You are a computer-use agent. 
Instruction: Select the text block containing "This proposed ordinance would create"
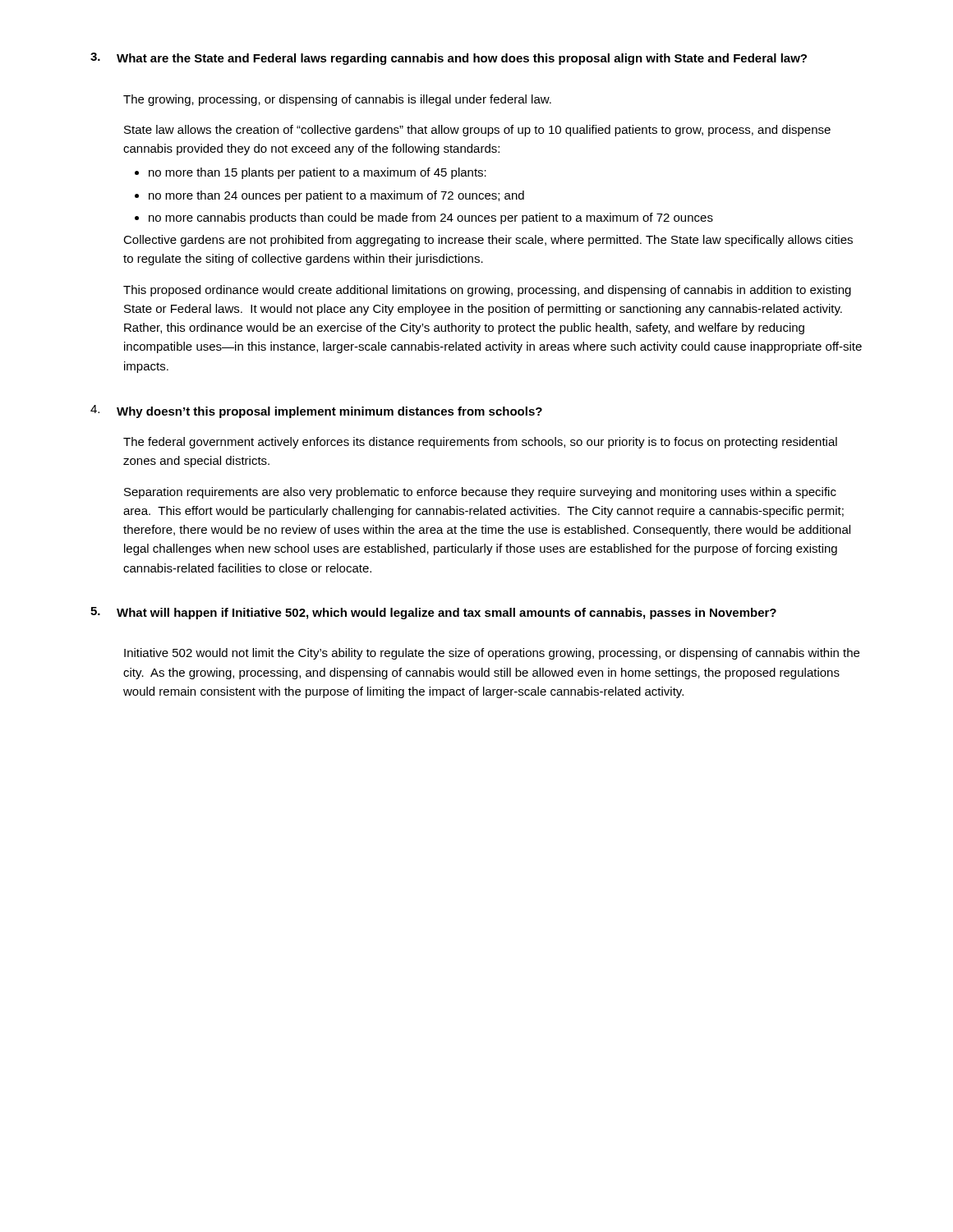coord(493,327)
